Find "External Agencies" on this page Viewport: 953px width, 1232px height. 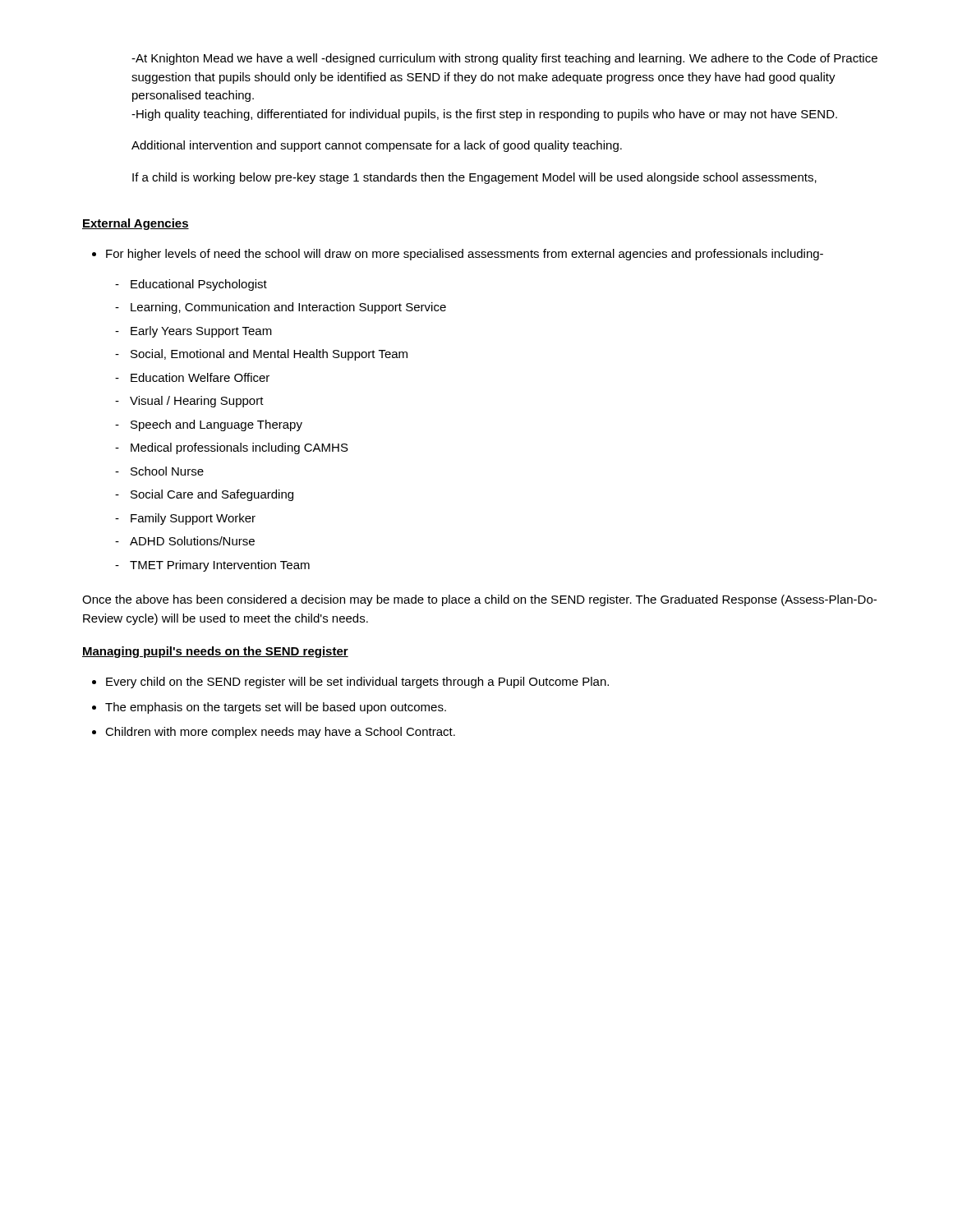coord(135,223)
